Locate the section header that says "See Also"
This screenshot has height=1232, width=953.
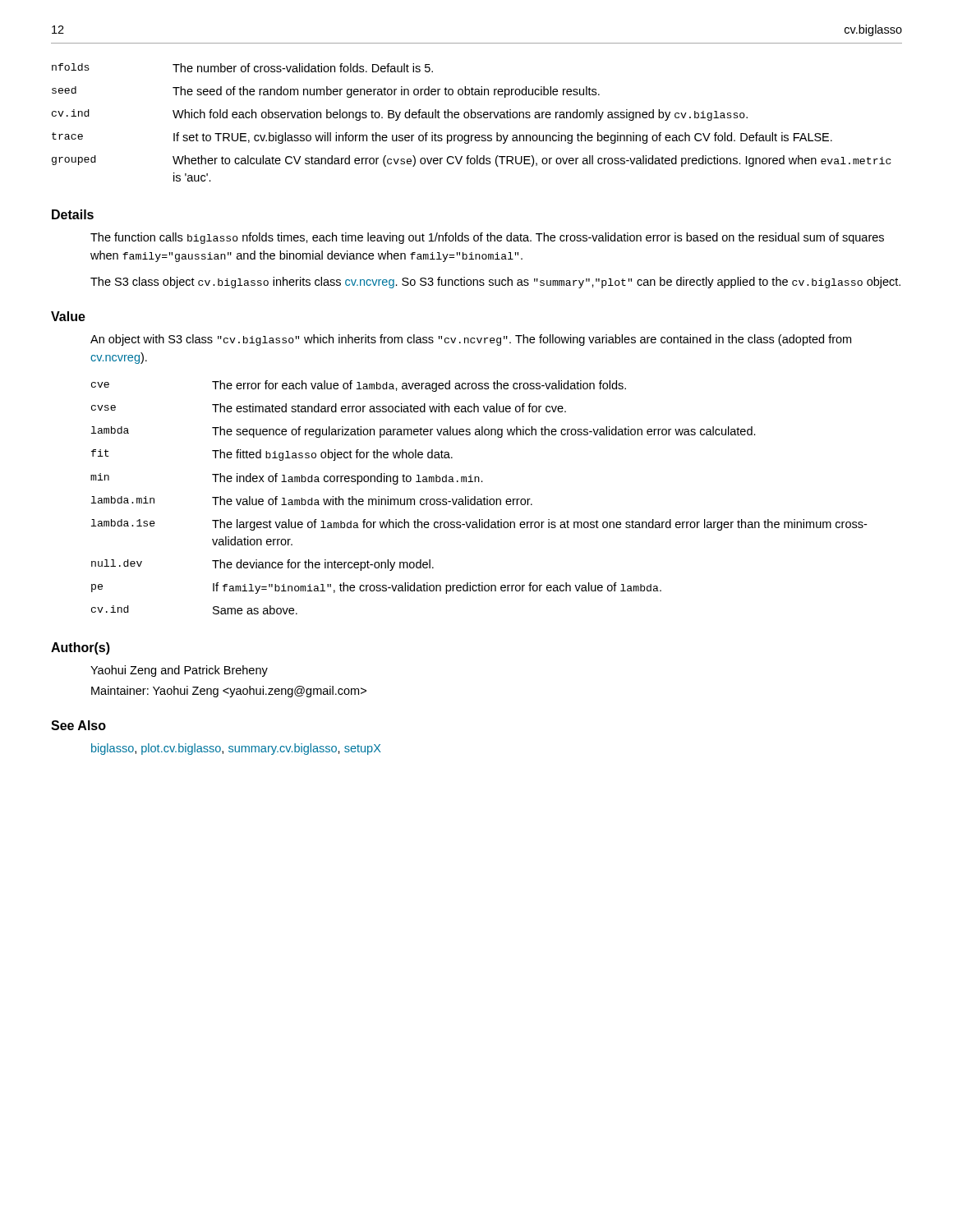pos(78,725)
